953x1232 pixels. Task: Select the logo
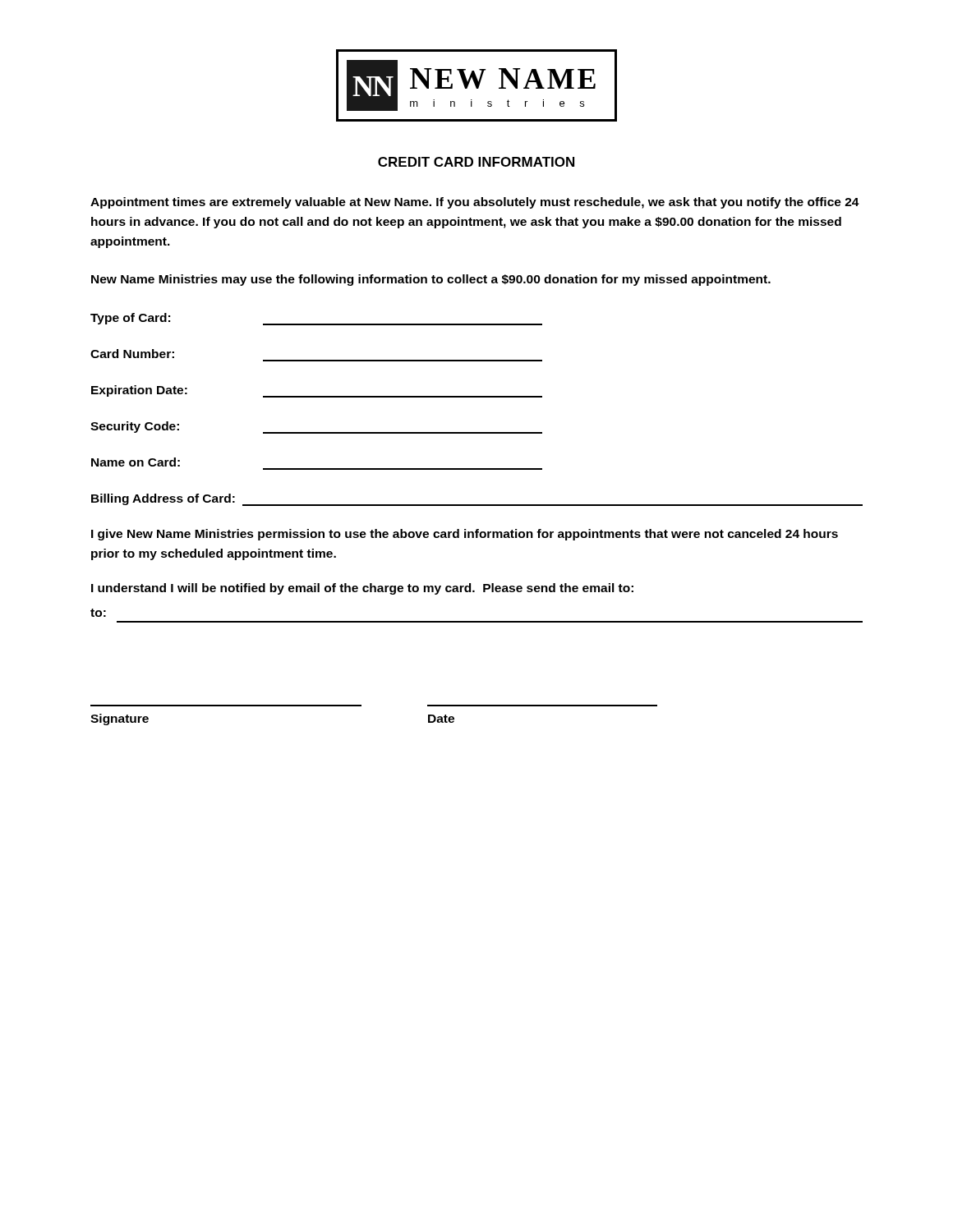coord(476,85)
